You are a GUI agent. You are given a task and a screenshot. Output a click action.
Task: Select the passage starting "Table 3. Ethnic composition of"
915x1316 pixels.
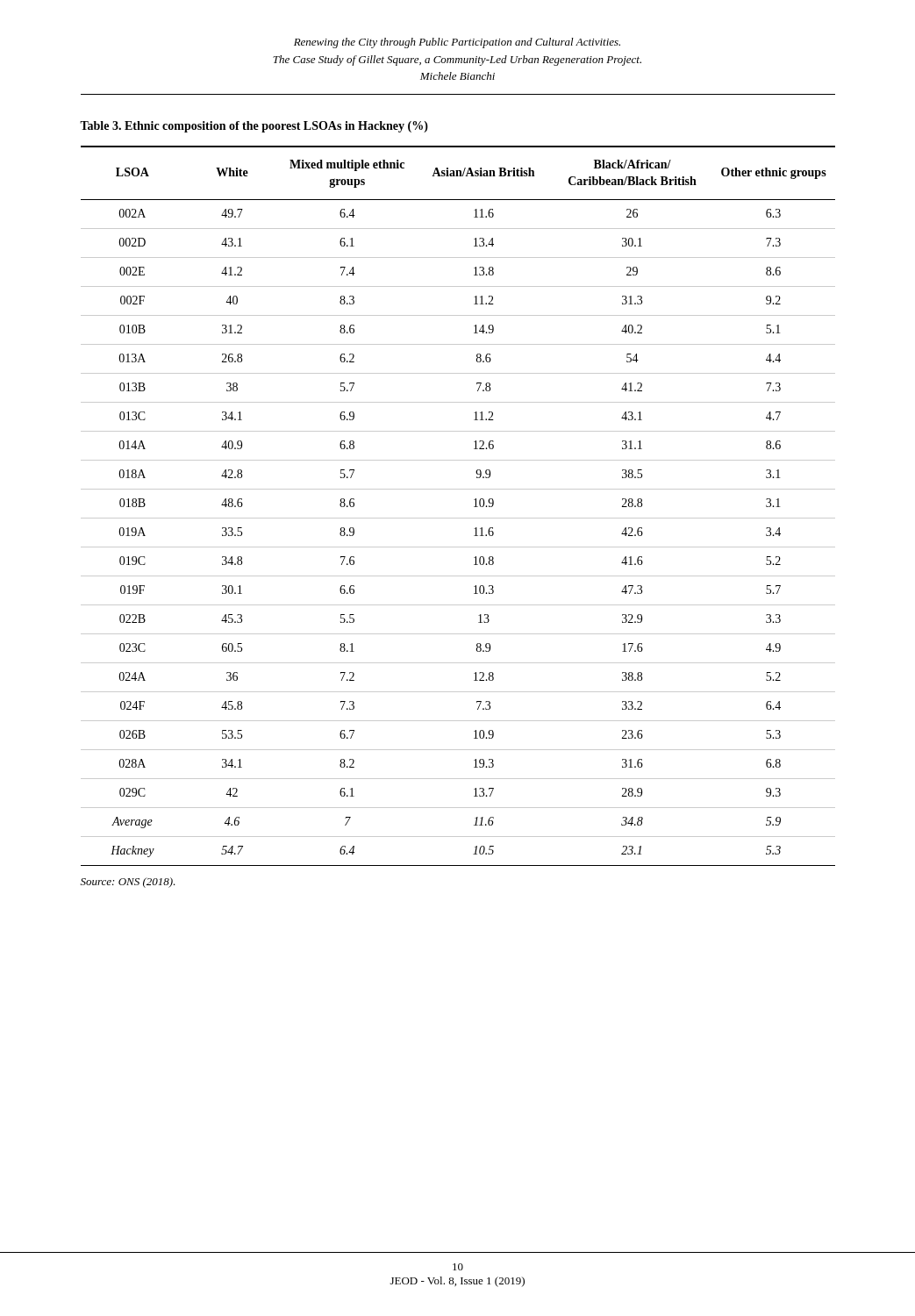254,125
